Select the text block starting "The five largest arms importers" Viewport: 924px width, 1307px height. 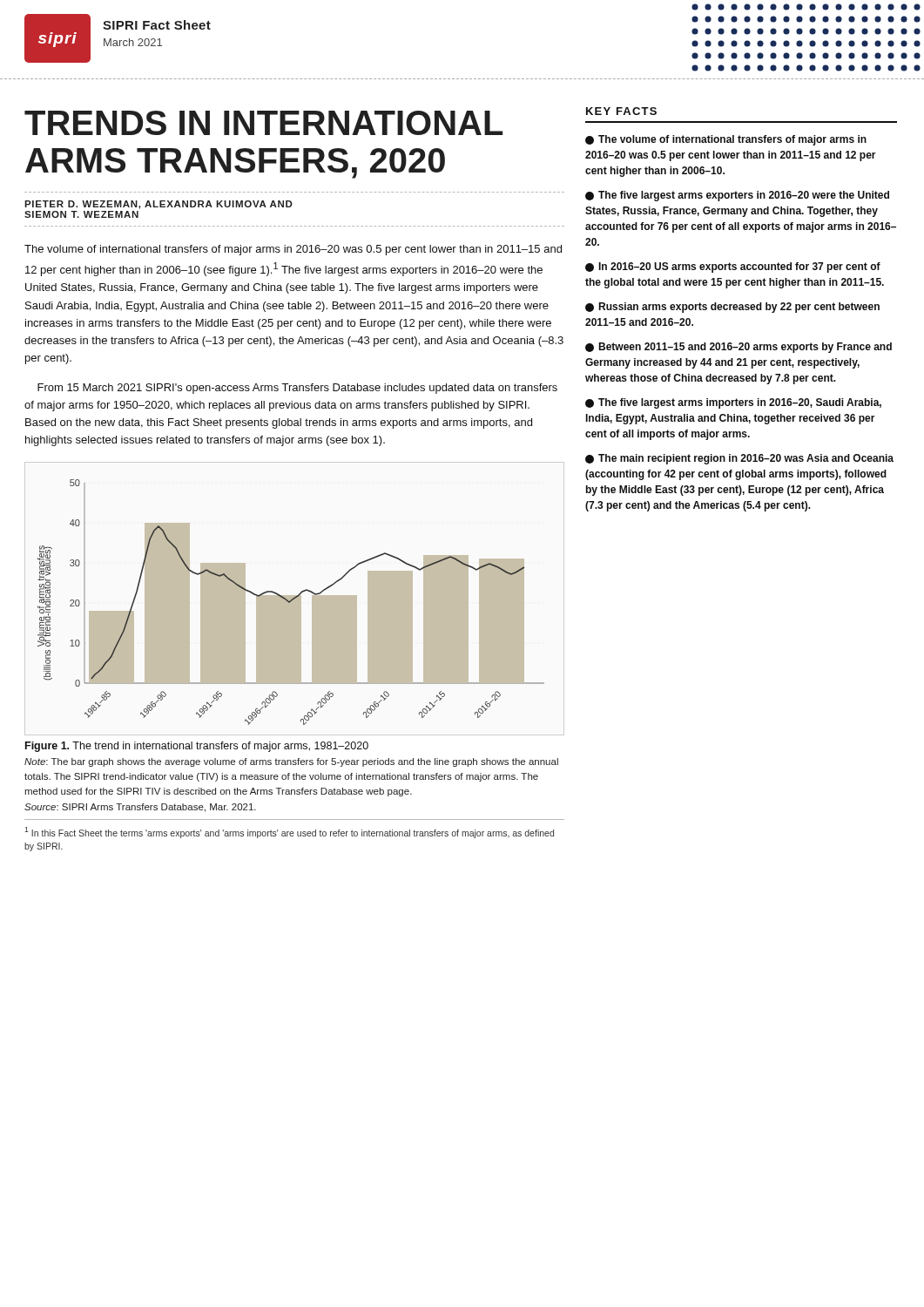pos(734,418)
